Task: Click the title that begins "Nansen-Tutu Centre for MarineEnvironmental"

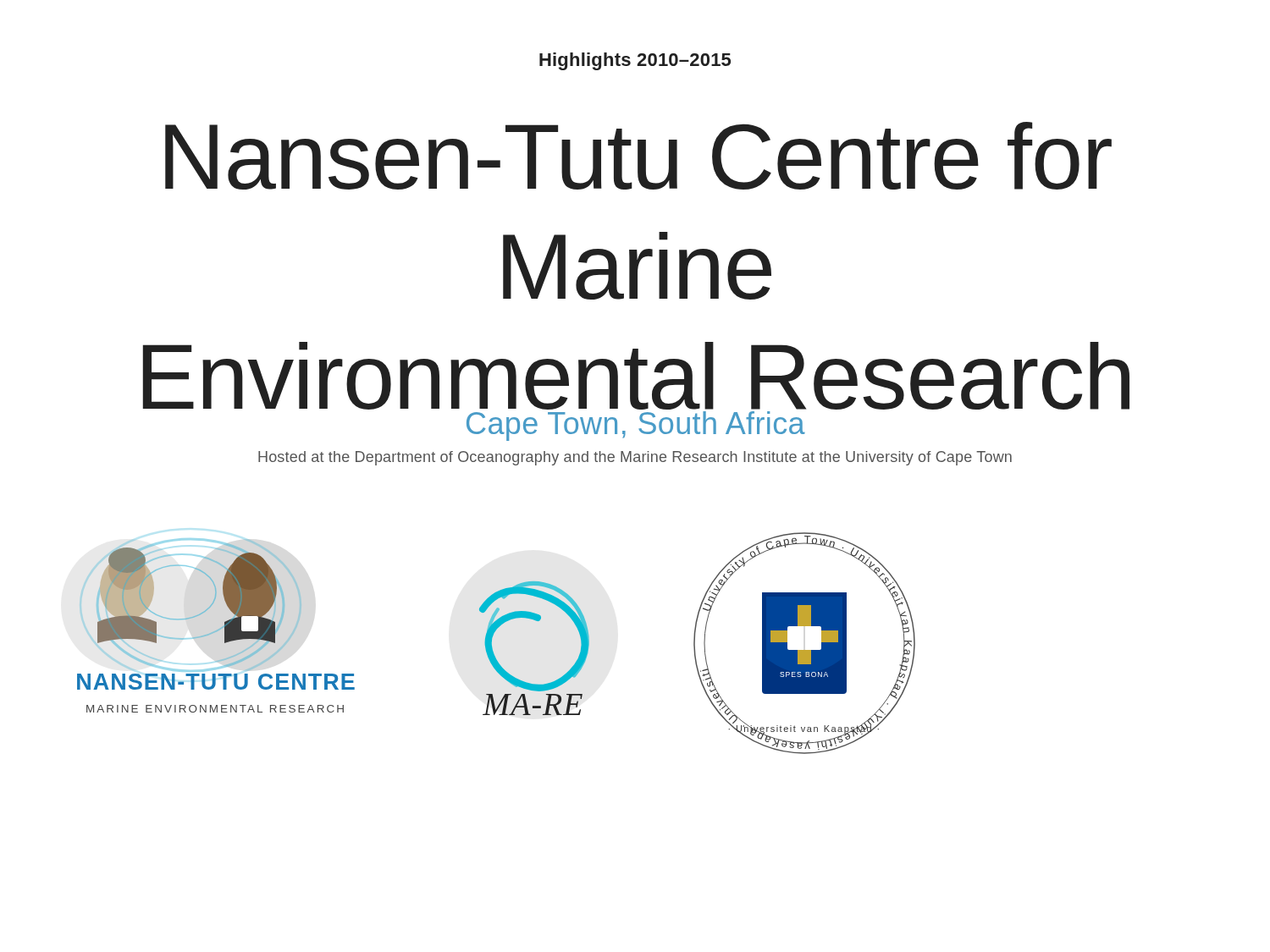Action: [635, 266]
